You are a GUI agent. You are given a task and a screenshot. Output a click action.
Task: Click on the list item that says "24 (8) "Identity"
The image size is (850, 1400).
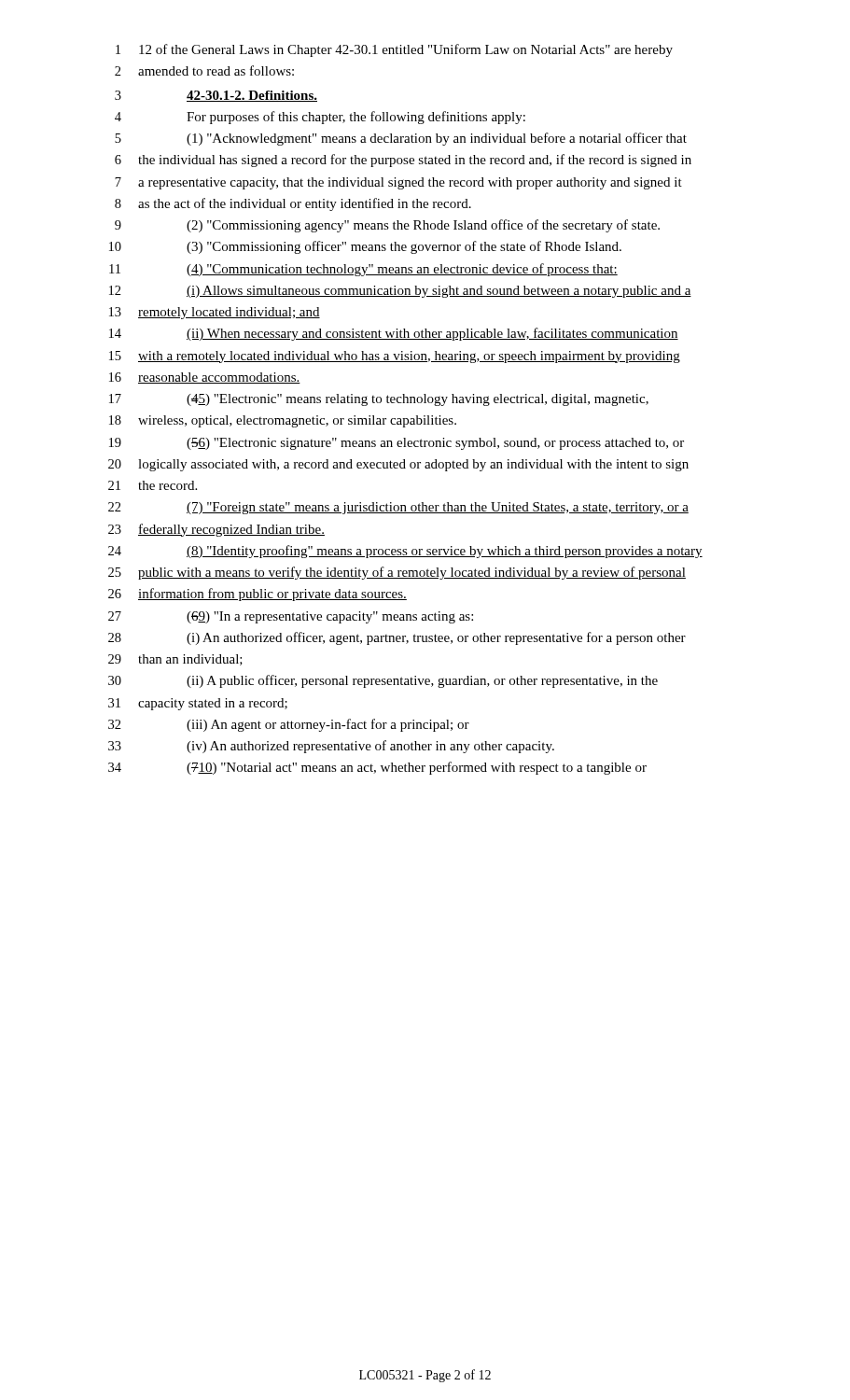436,551
